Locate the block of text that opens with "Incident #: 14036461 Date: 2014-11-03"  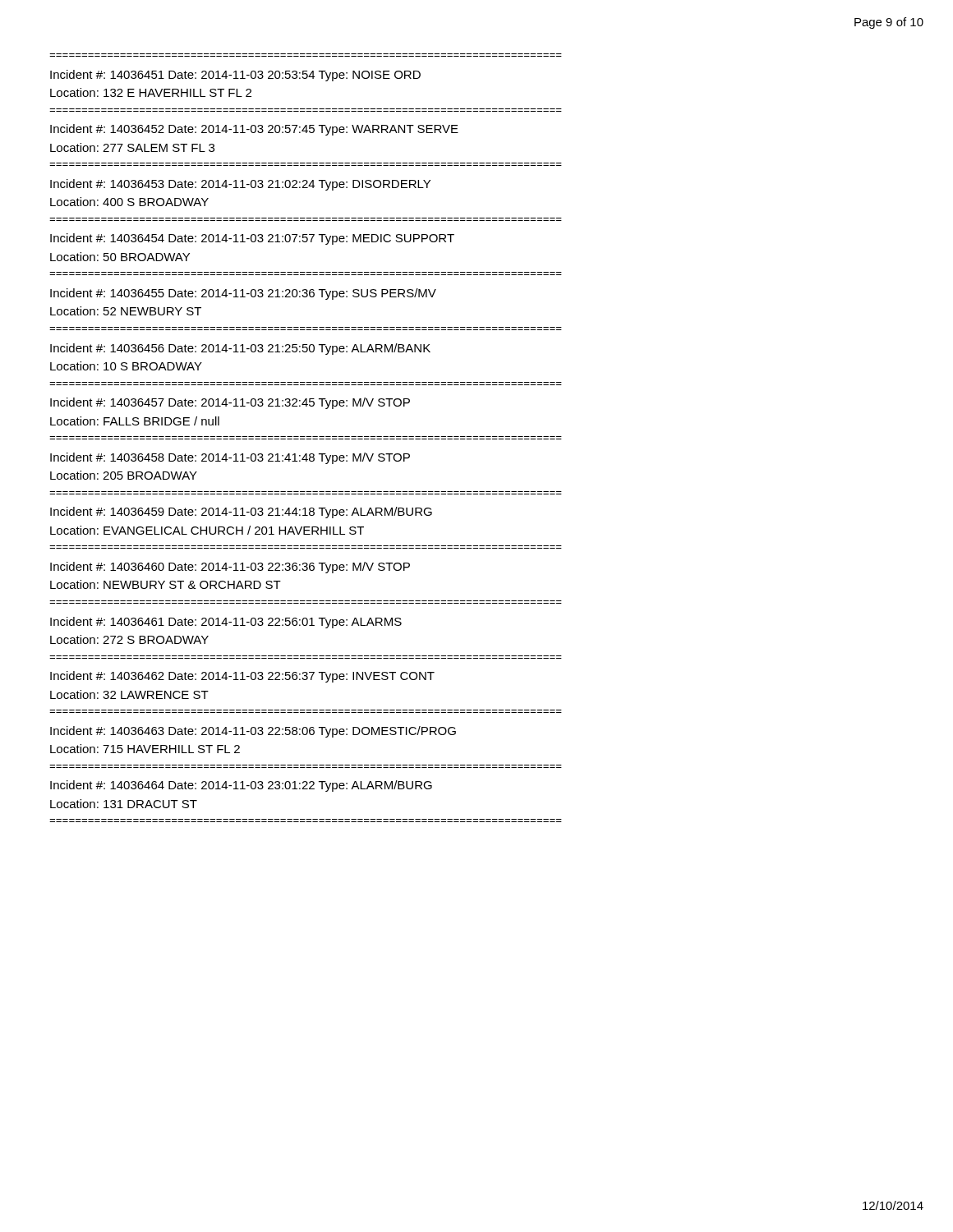[x=226, y=630]
